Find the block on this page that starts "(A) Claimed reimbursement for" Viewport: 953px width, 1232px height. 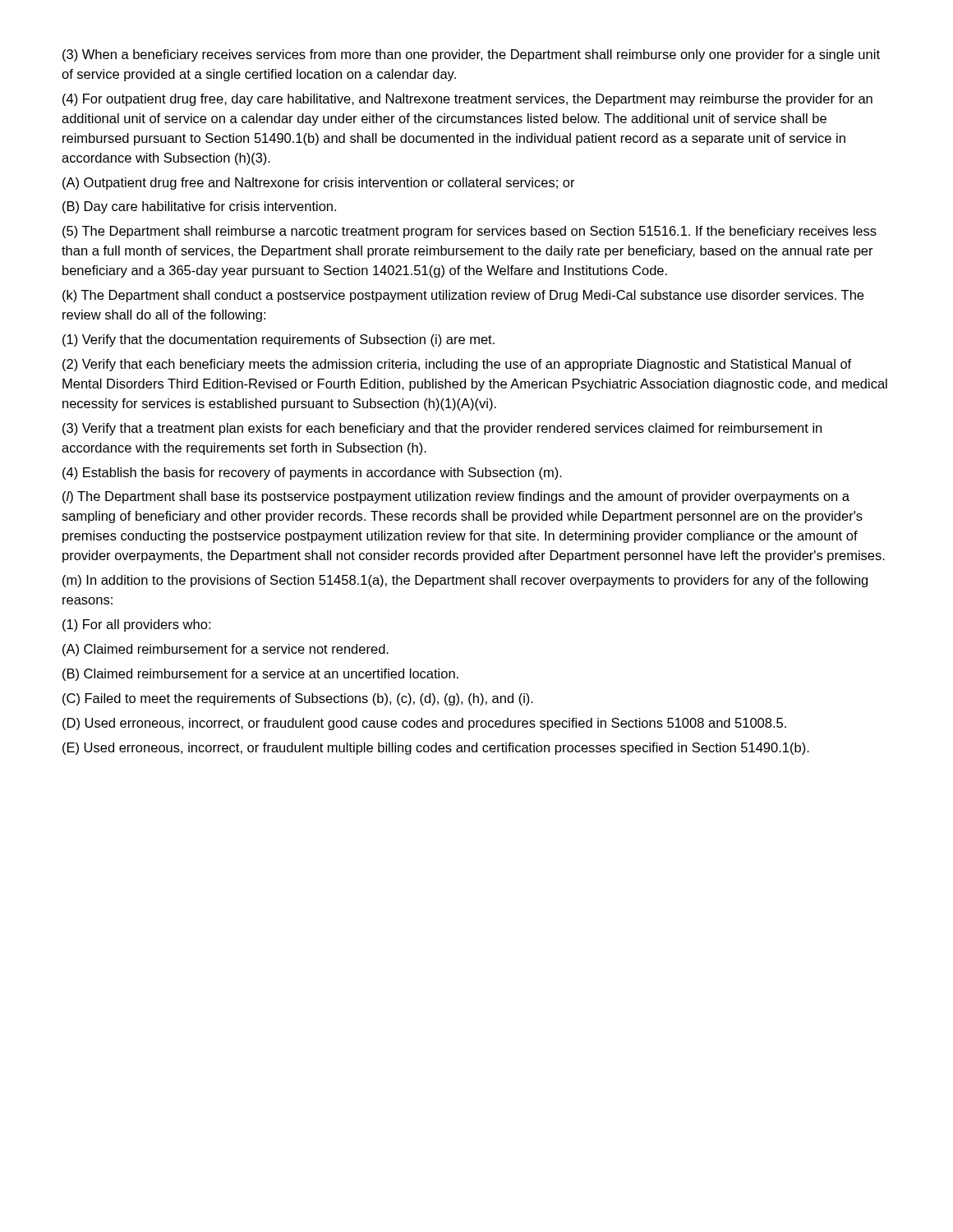click(226, 650)
